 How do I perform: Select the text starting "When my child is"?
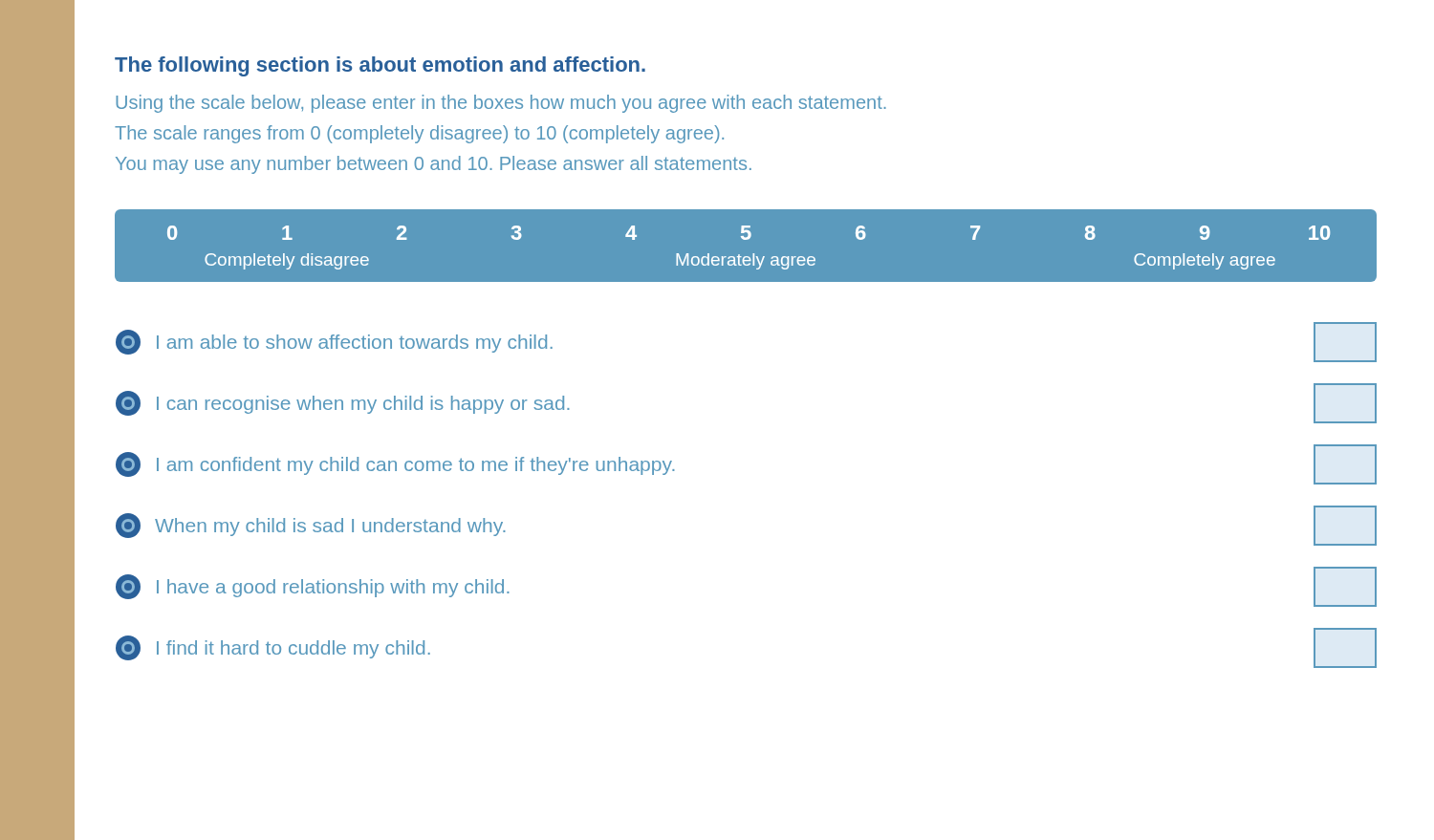pos(128,525)
